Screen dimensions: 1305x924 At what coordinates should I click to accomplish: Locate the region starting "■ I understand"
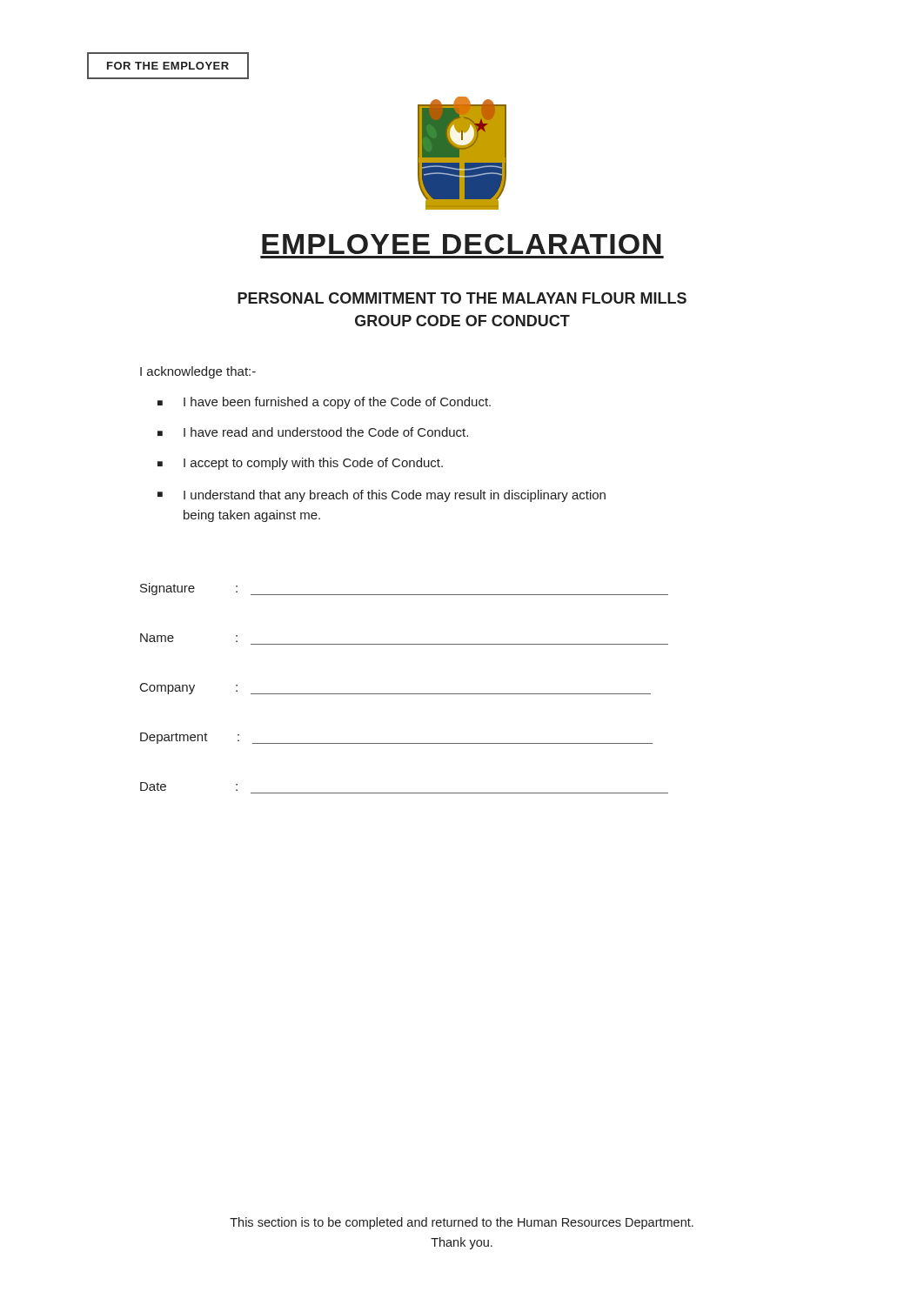(x=381, y=505)
